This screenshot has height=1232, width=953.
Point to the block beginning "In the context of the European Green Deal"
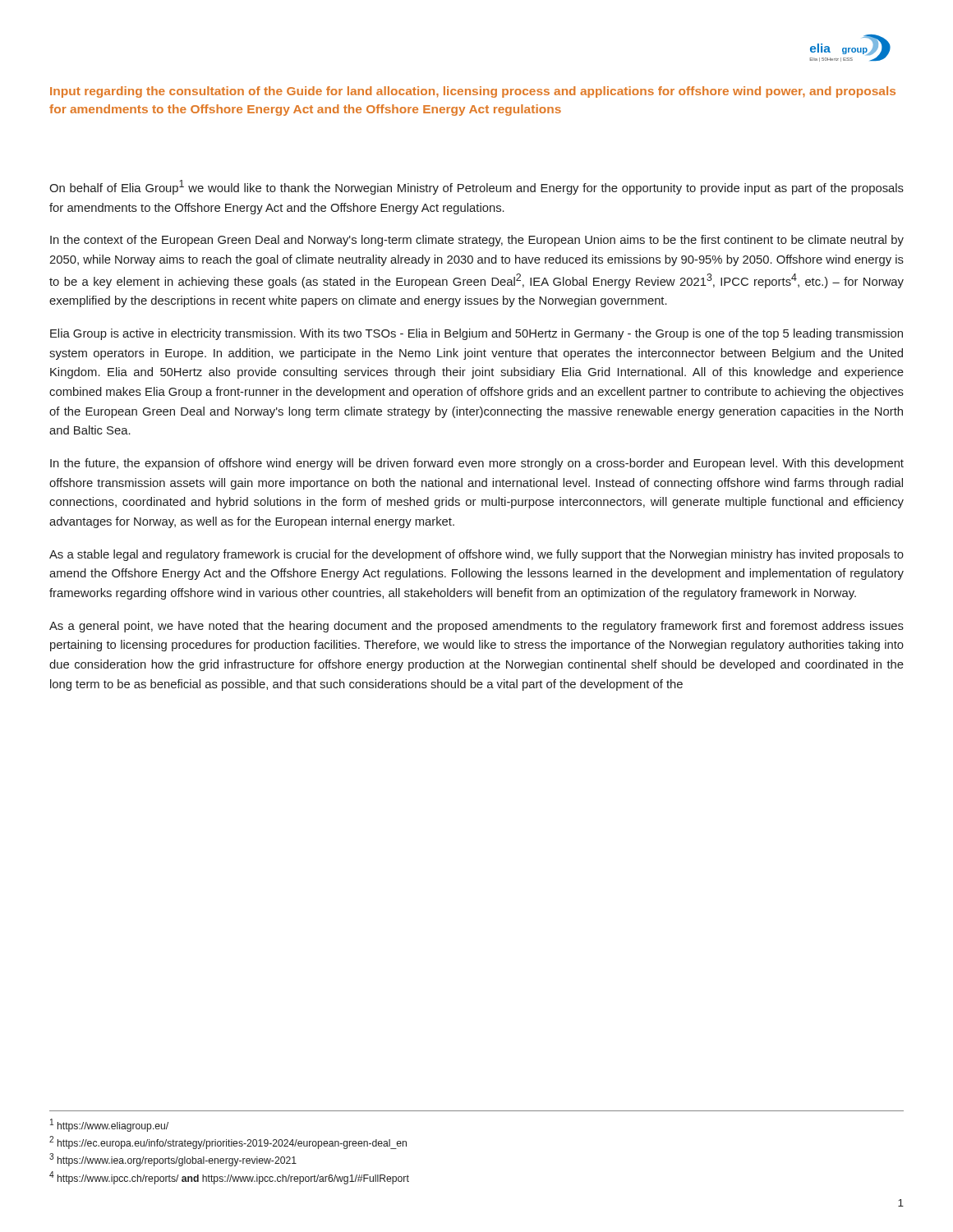(476, 270)
